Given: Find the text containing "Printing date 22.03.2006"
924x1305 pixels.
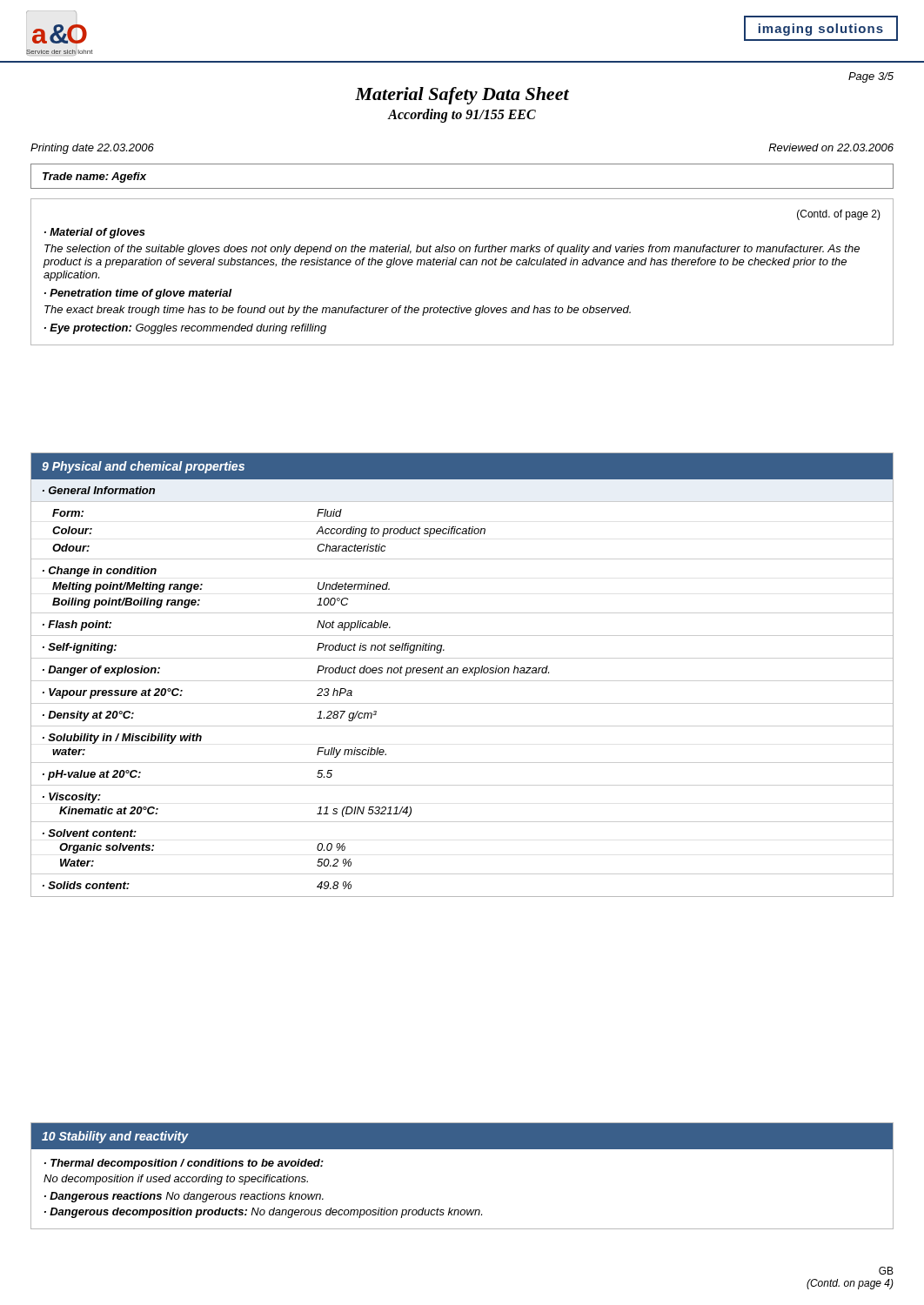Looking at the screenshot, I should coord(92,147).
